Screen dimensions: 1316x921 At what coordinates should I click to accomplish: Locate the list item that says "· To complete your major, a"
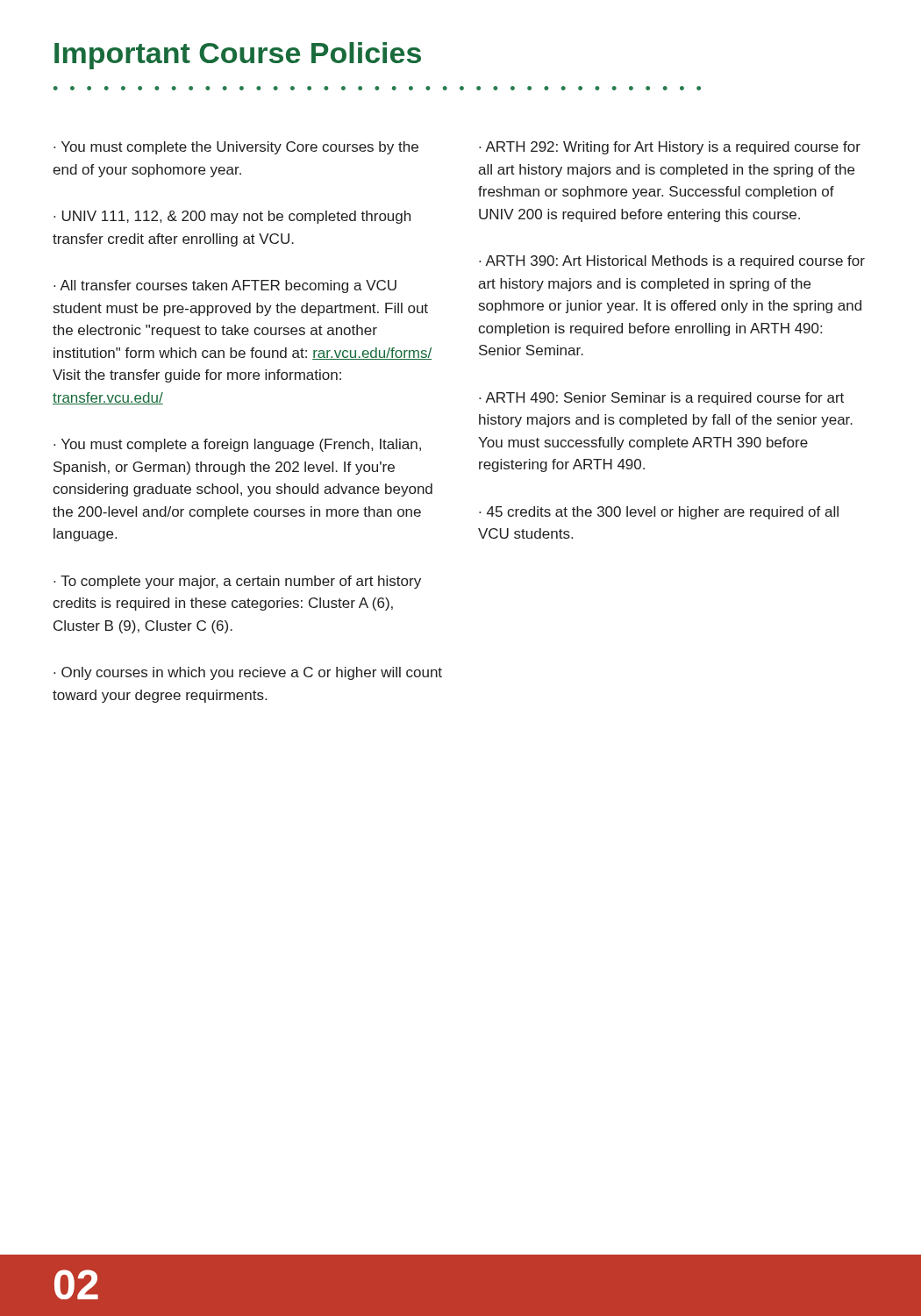point(237,603)
